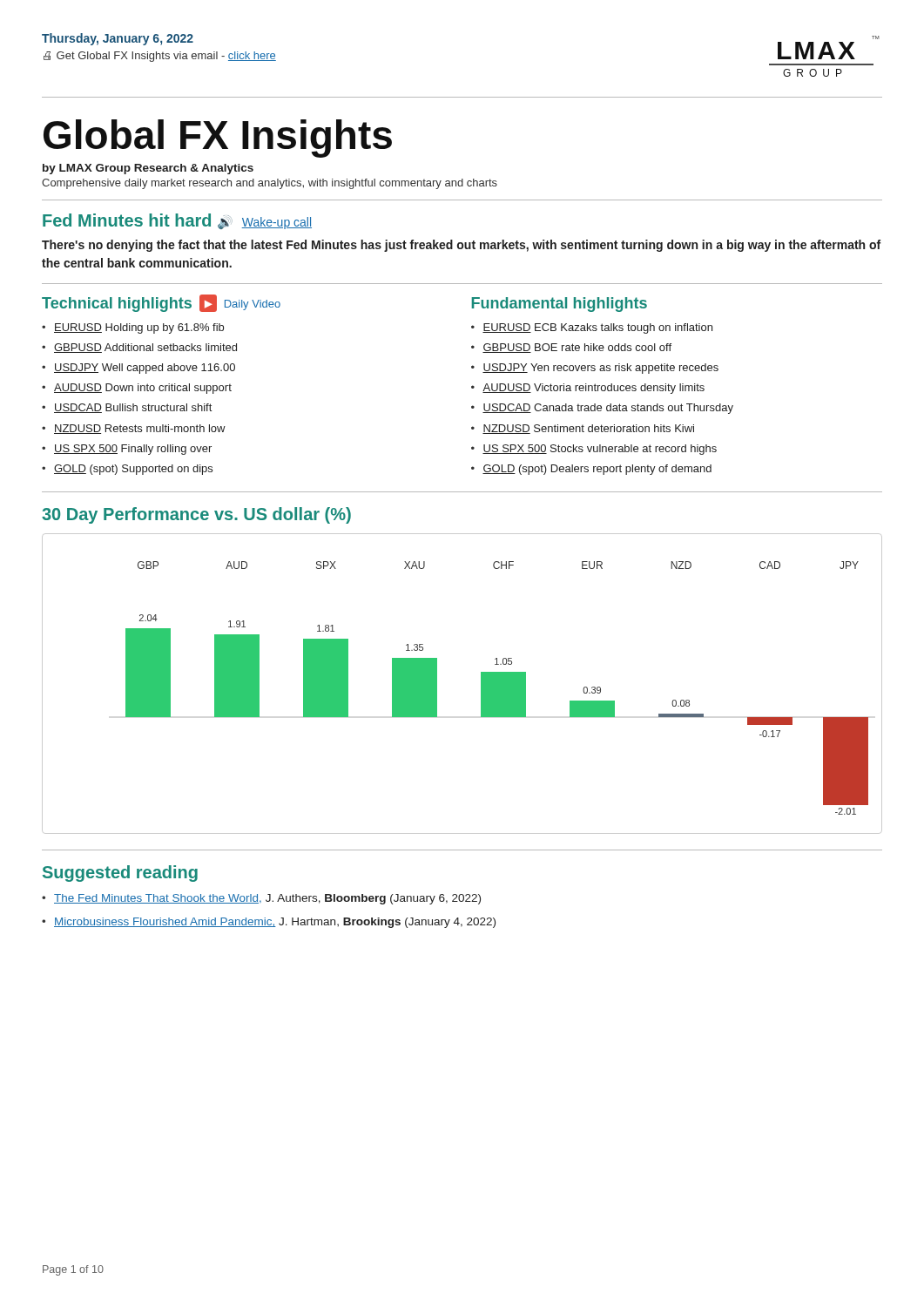Find the text starting "Suggested reading"
Image resolution: width=924 pixels, height=1307 pixels.
pyautogui.click(x=120, y=872)
